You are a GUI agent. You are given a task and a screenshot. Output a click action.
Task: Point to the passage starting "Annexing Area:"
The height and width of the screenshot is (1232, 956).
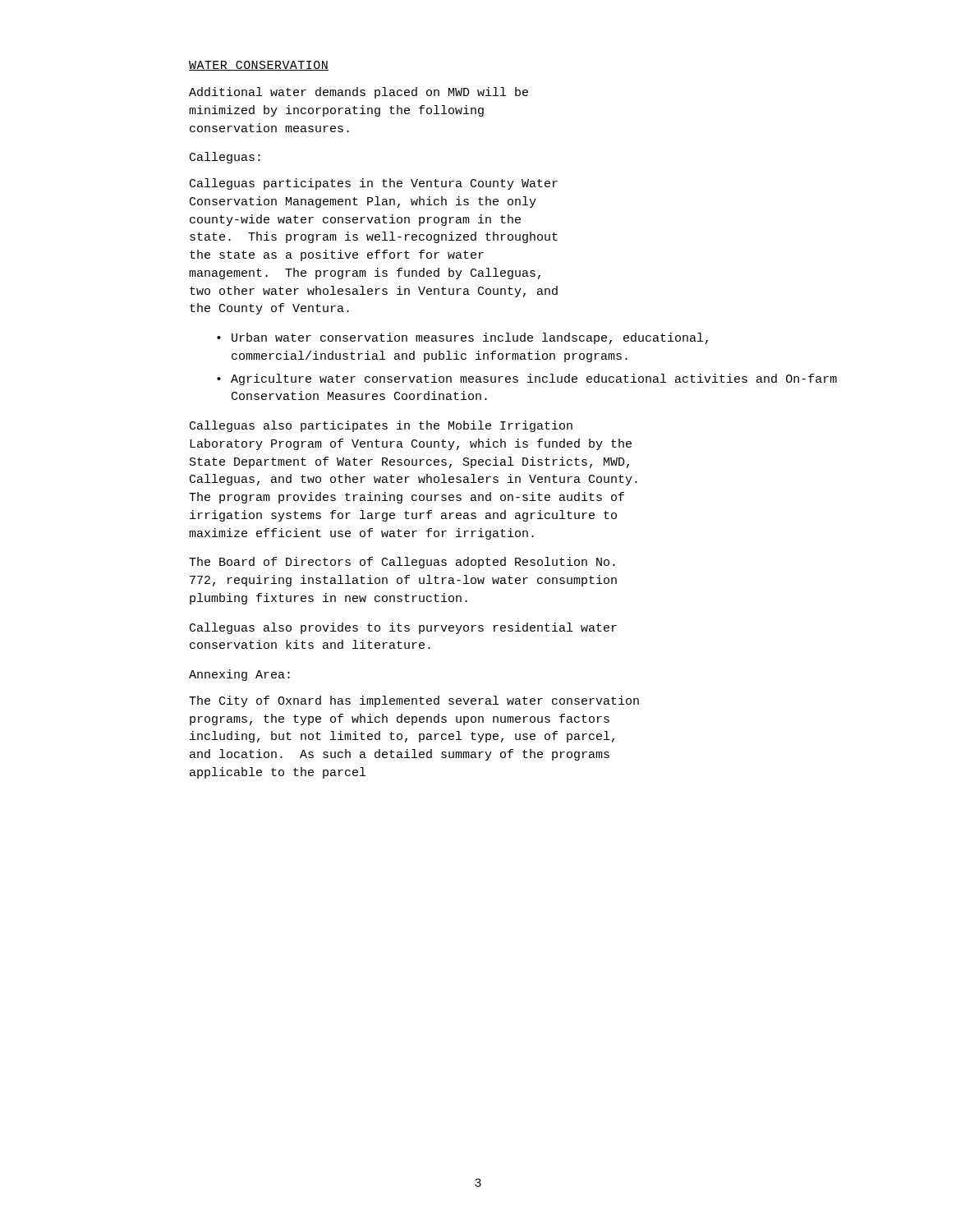(241, 676)
